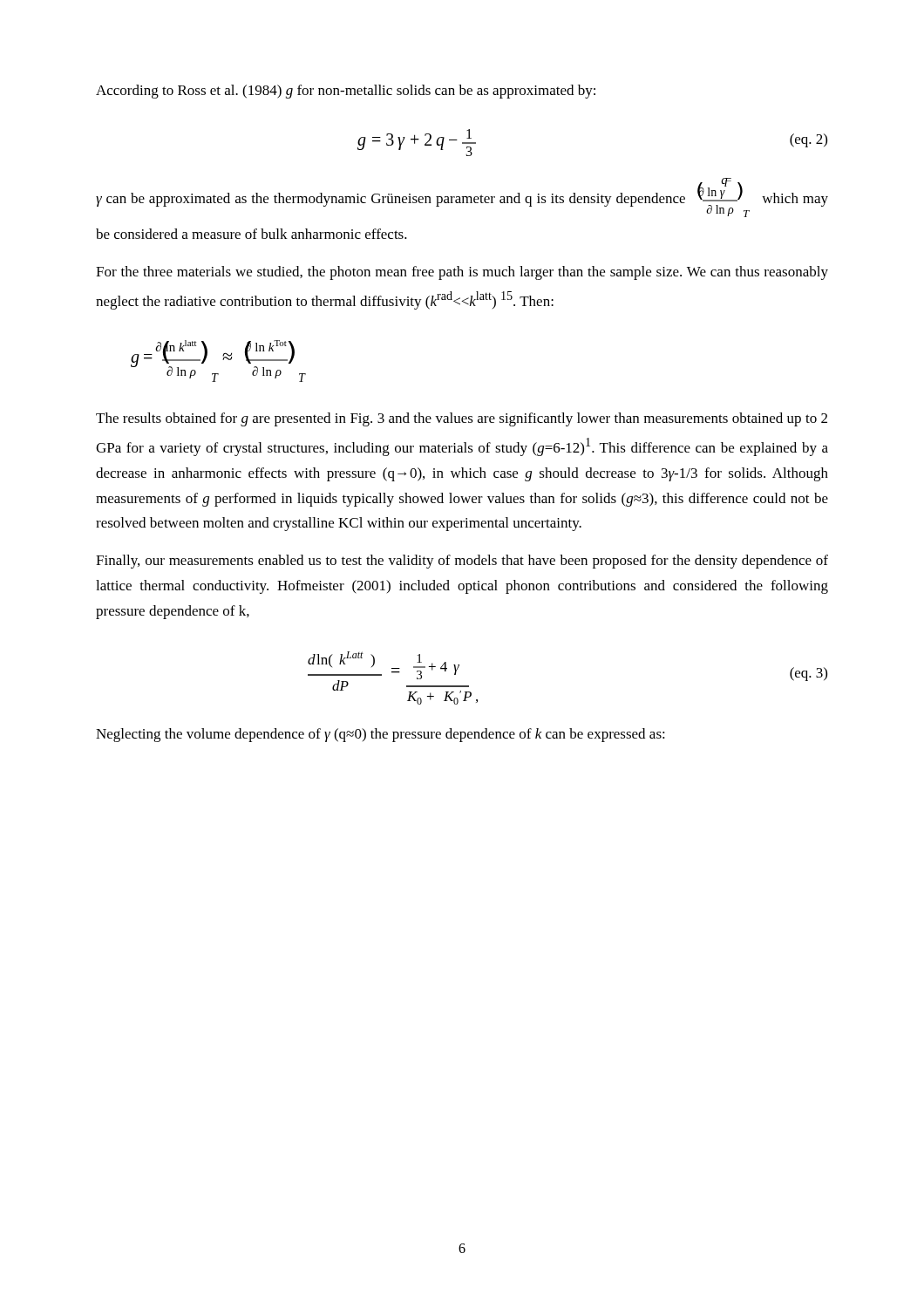Point to the text starting "According to Ross et al. (1984) g for"
Screen dimensions: 1308x924
(x=346, y=90)
